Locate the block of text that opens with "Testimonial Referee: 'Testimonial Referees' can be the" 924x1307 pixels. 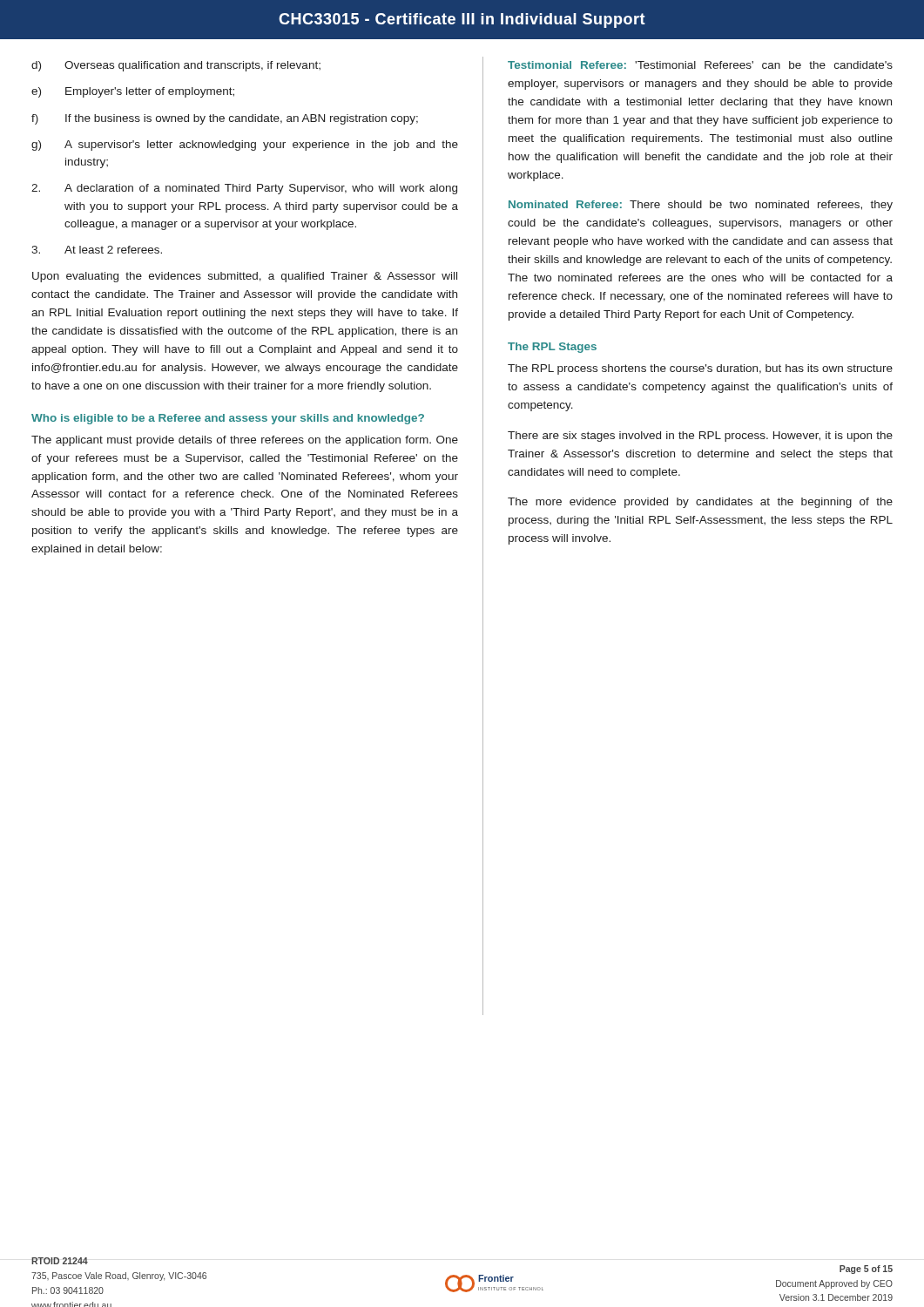[x=700, y=120]
